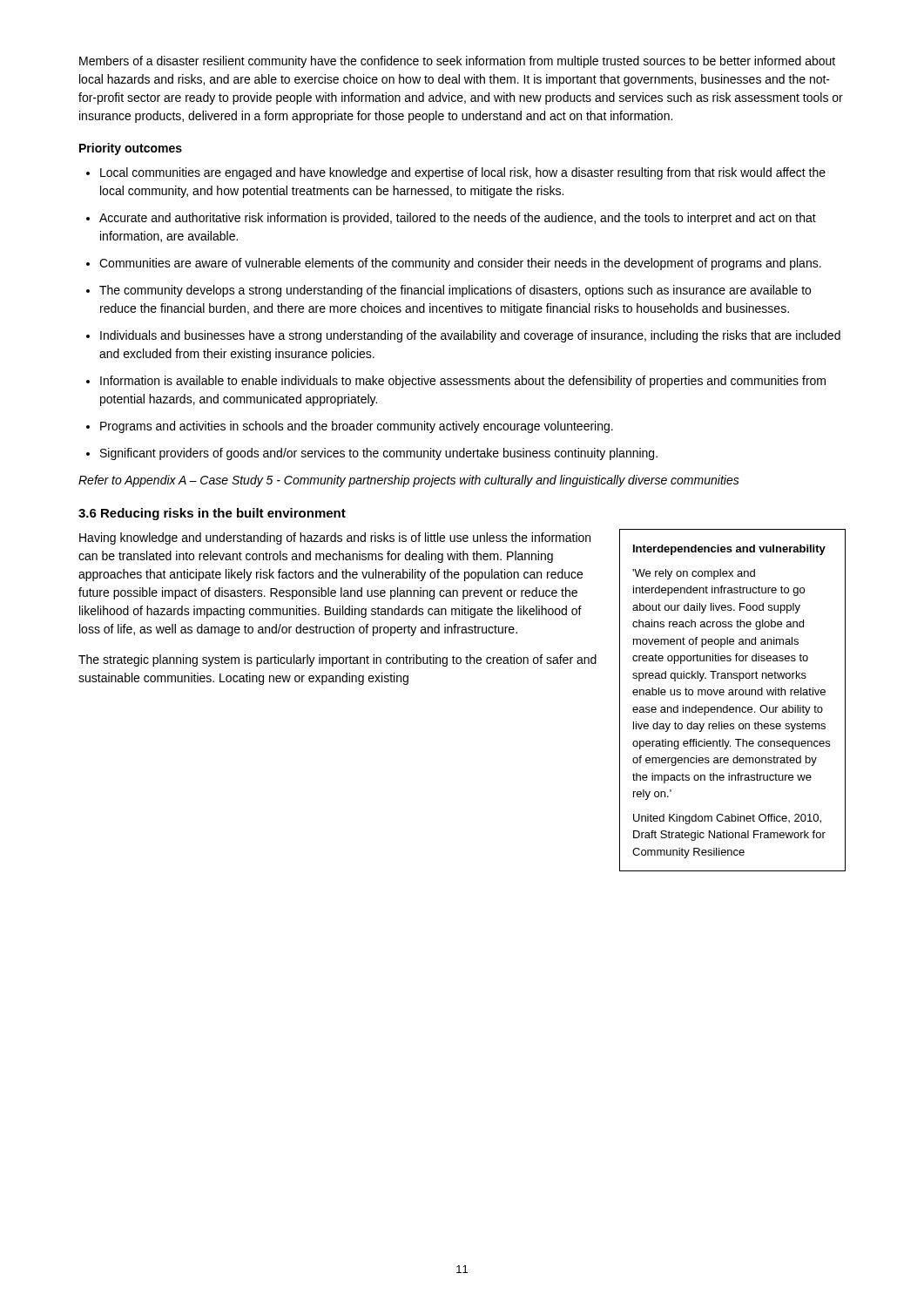Viewport: 924px width, 1307px height.
Task: Locate the element starting "3.6 Reducing risks"
Action: tap(212, 513)
